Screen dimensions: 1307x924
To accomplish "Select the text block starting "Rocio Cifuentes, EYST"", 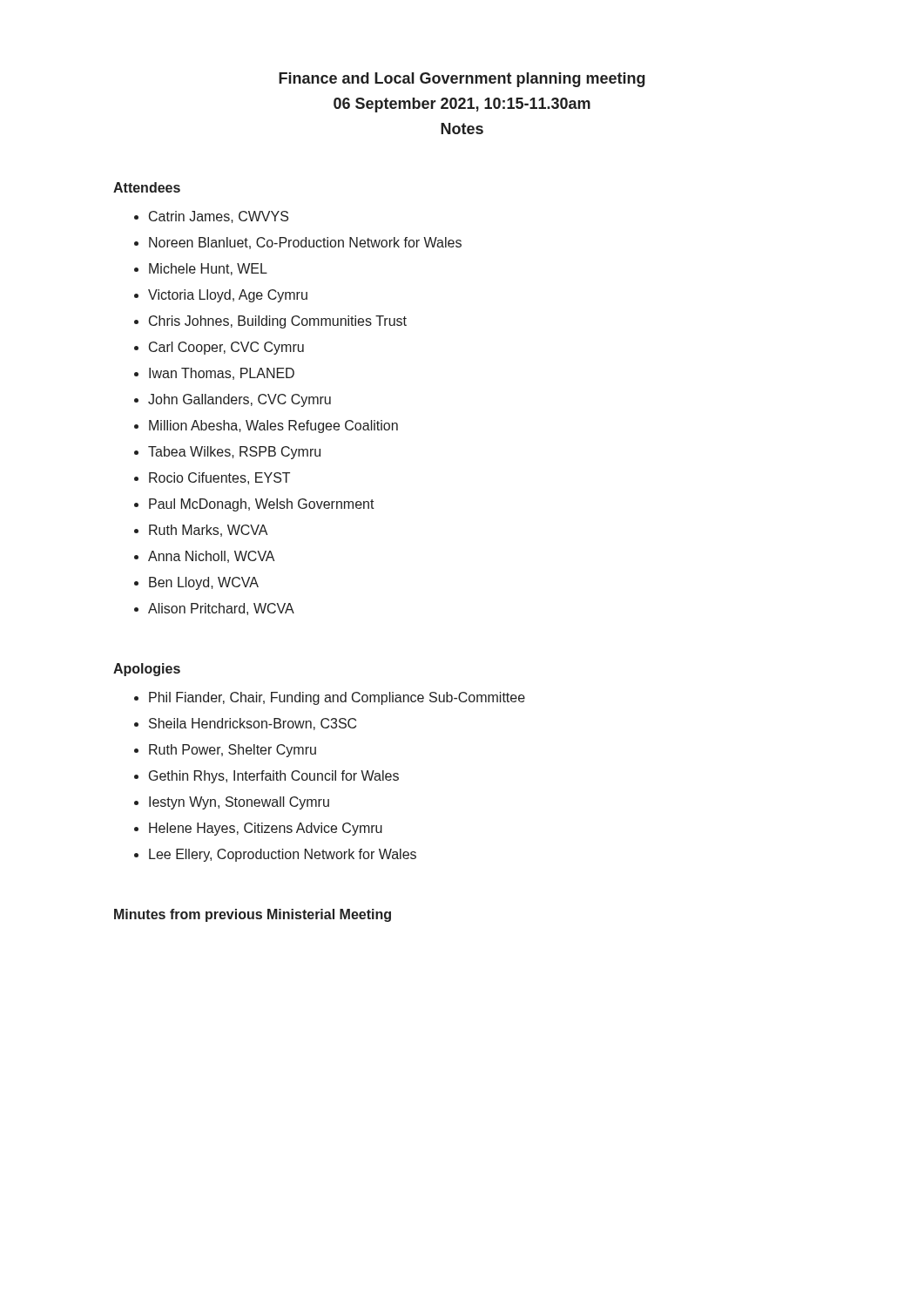I will coord(219,478).
